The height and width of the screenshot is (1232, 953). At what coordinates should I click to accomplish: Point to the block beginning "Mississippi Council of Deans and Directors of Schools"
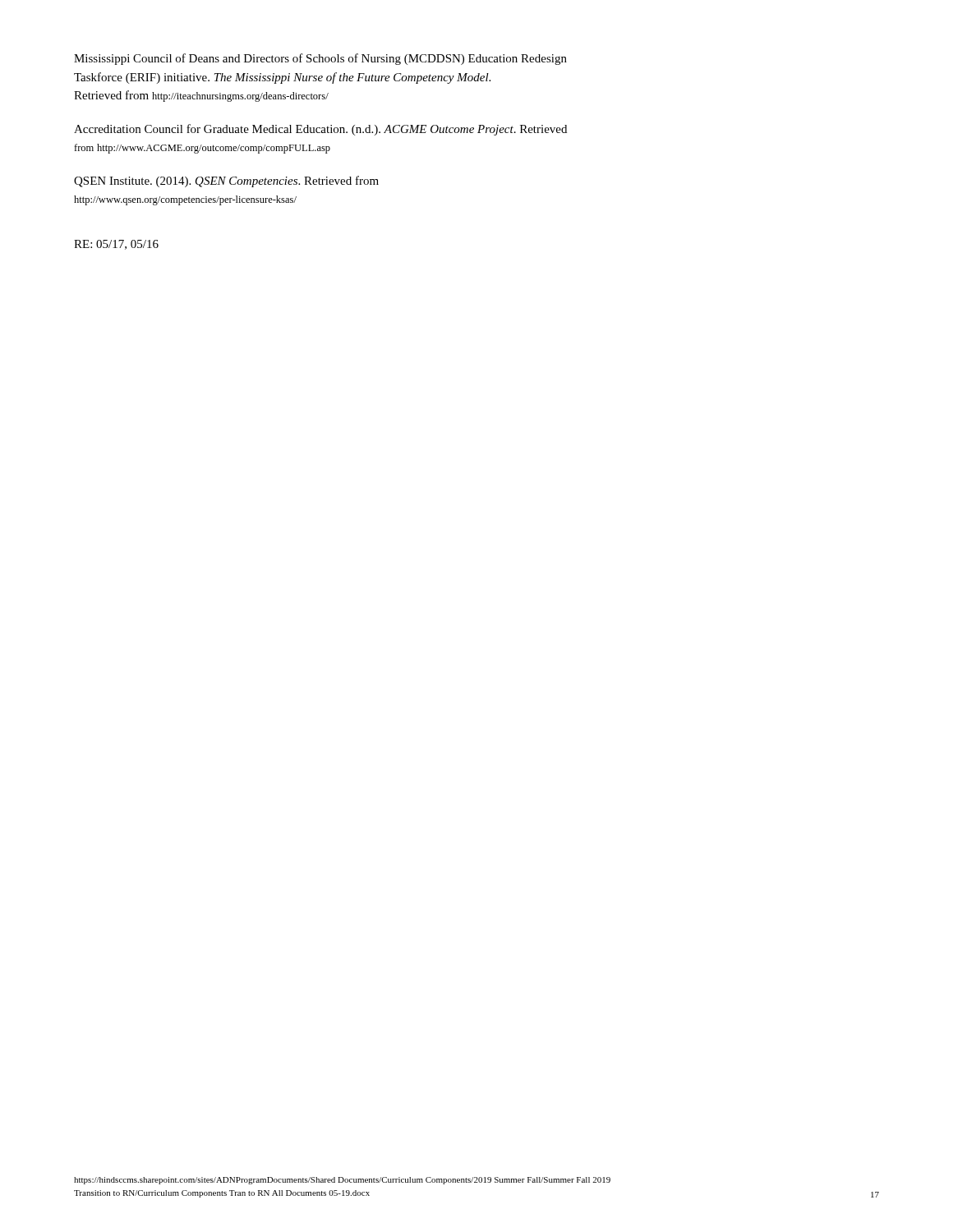[476, 77]
